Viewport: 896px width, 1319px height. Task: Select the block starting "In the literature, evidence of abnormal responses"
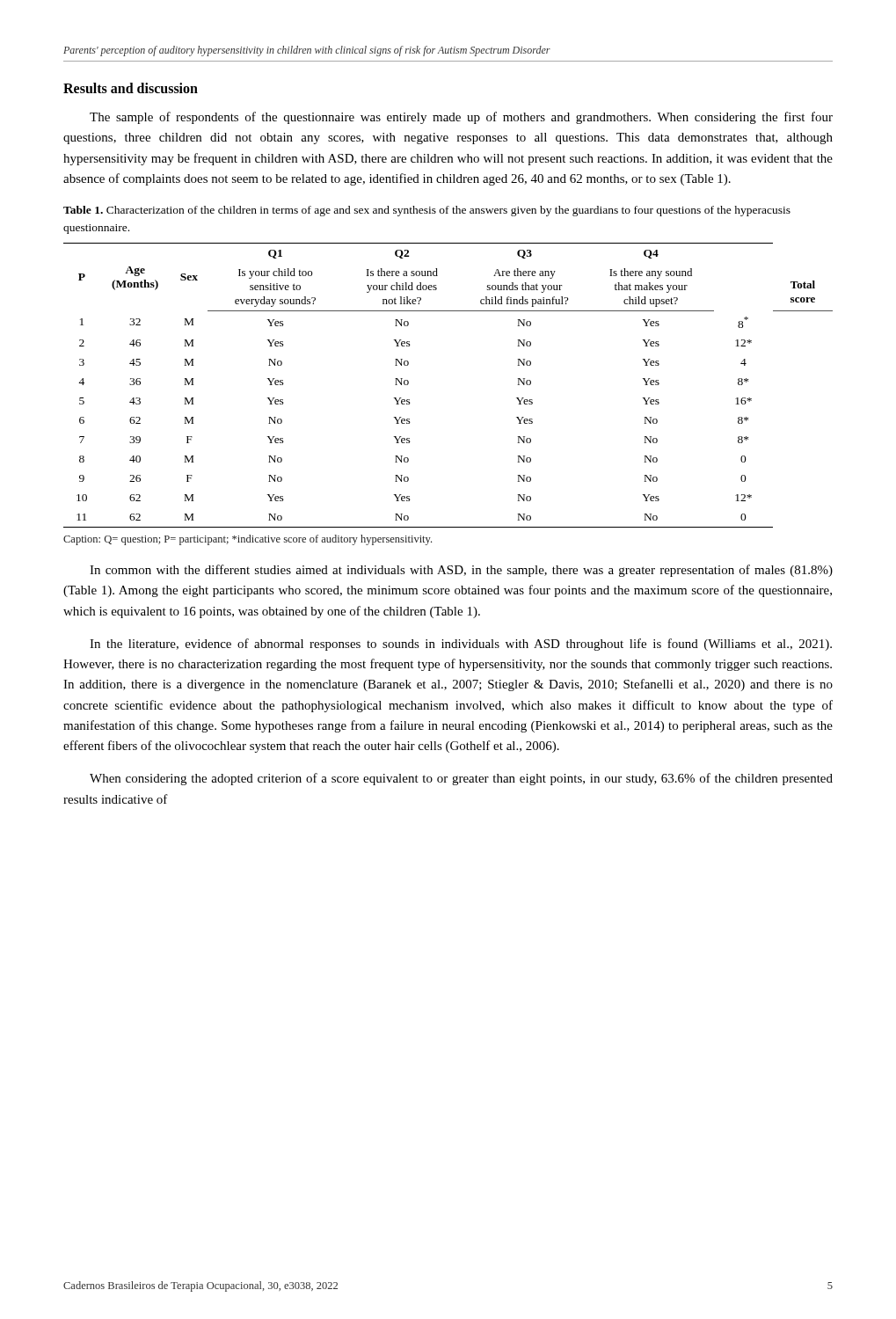448,695
